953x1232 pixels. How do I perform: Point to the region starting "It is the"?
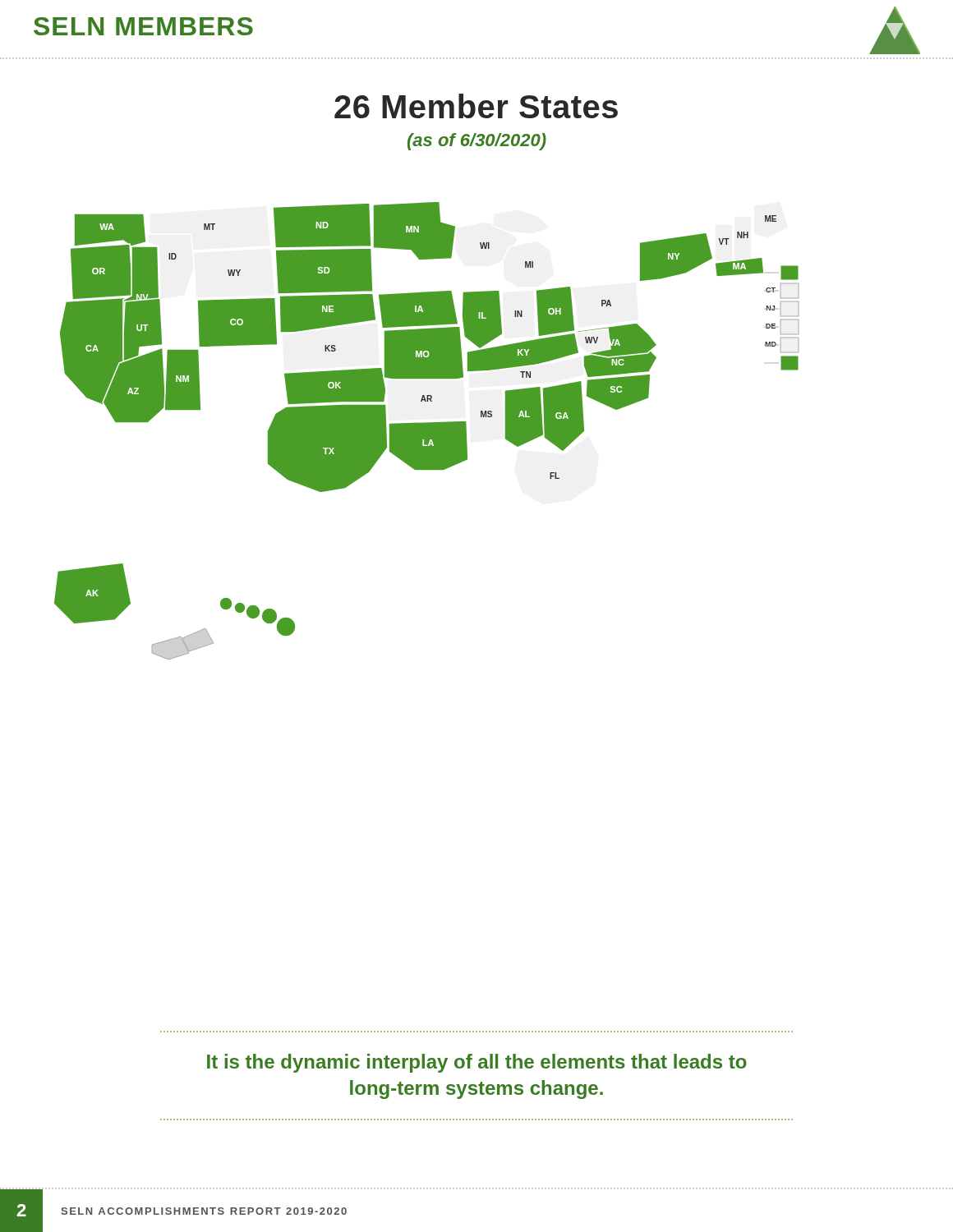click(x=476, y=1075)
